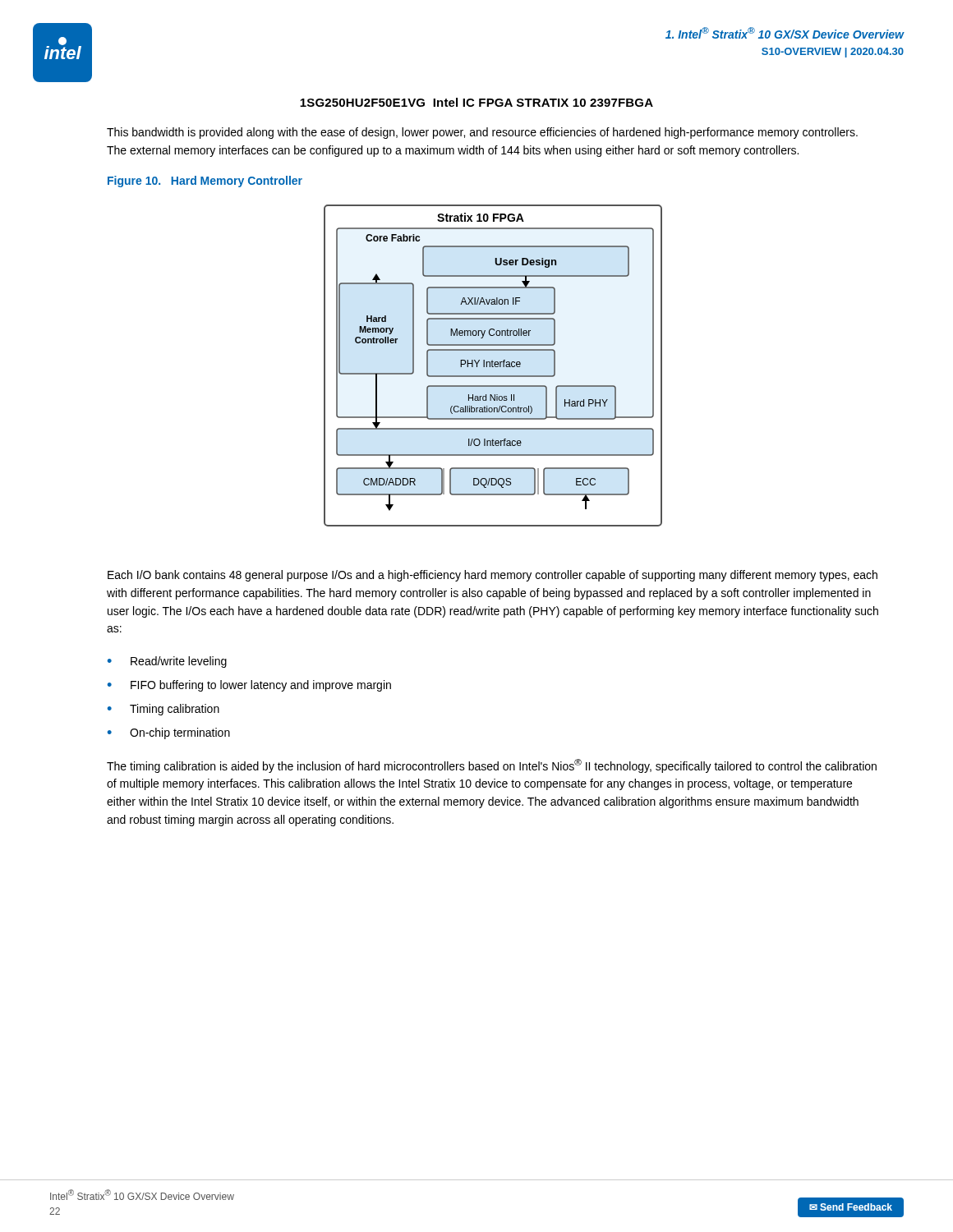Find "• On-chip termination" on this page
The image size is (953, 1232).
click(168, 733)
